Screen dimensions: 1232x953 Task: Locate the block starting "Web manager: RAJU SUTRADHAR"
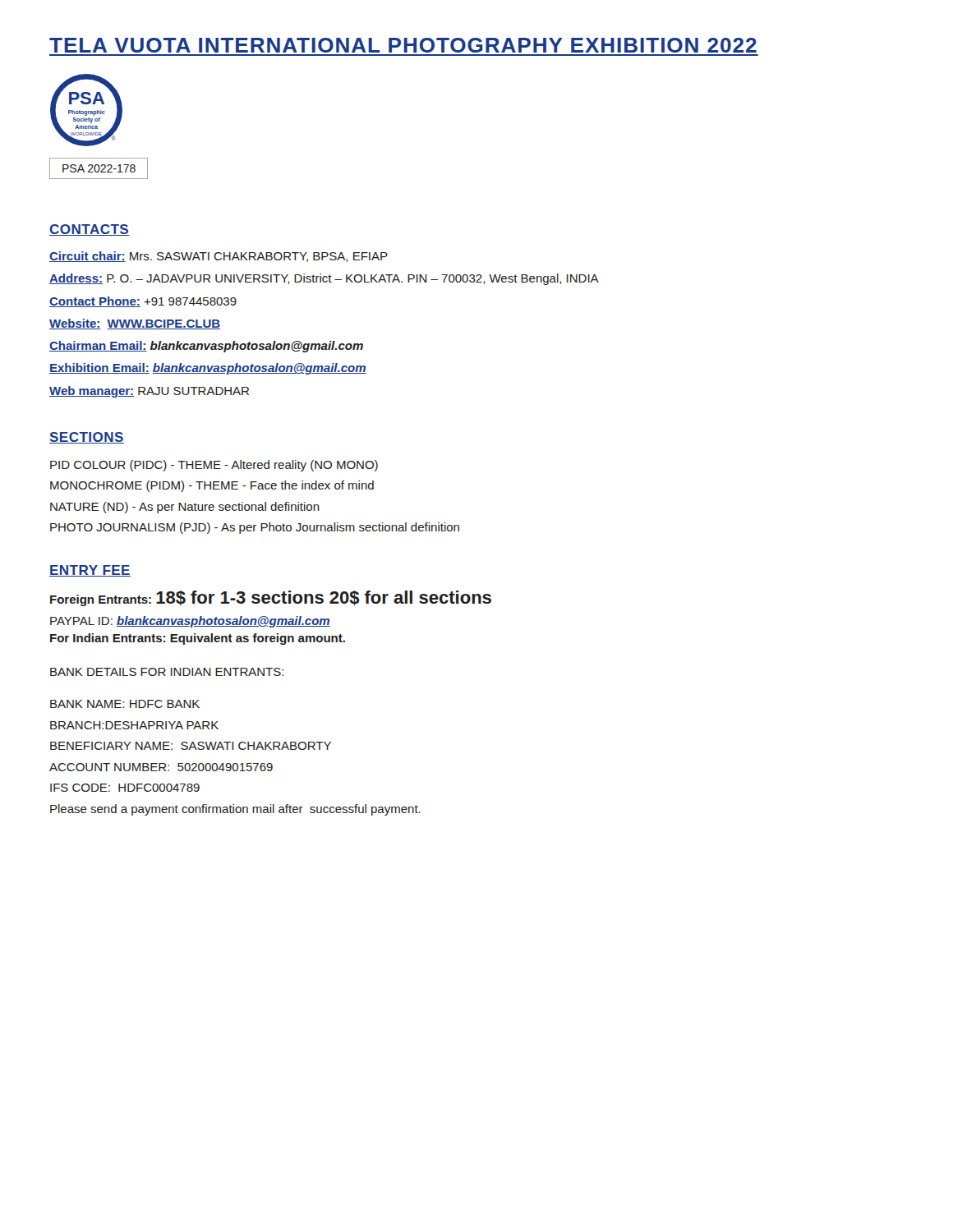click(149, 390)
